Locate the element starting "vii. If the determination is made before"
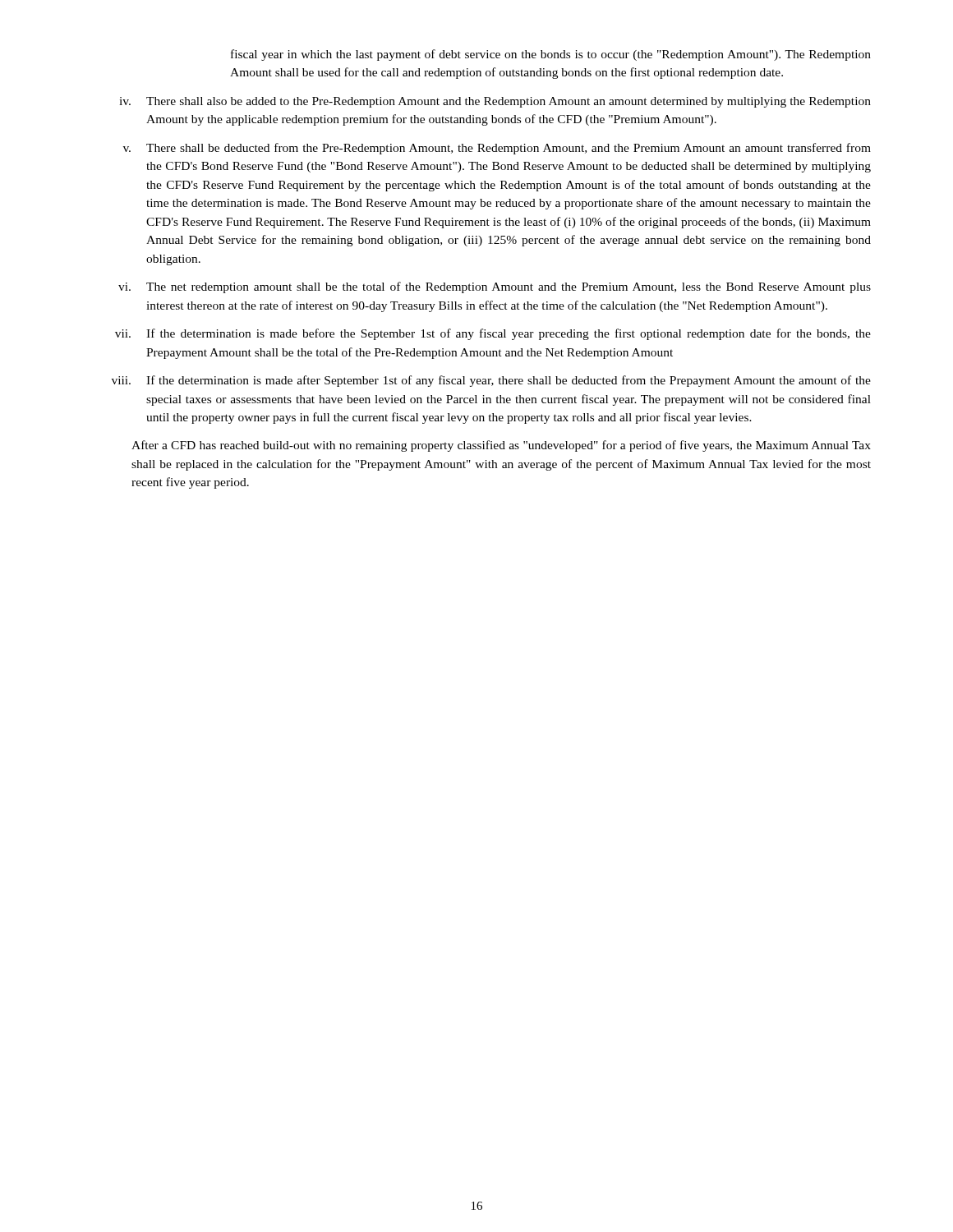This screenshot has width=953, height=1232. click(x=476, y=343)
